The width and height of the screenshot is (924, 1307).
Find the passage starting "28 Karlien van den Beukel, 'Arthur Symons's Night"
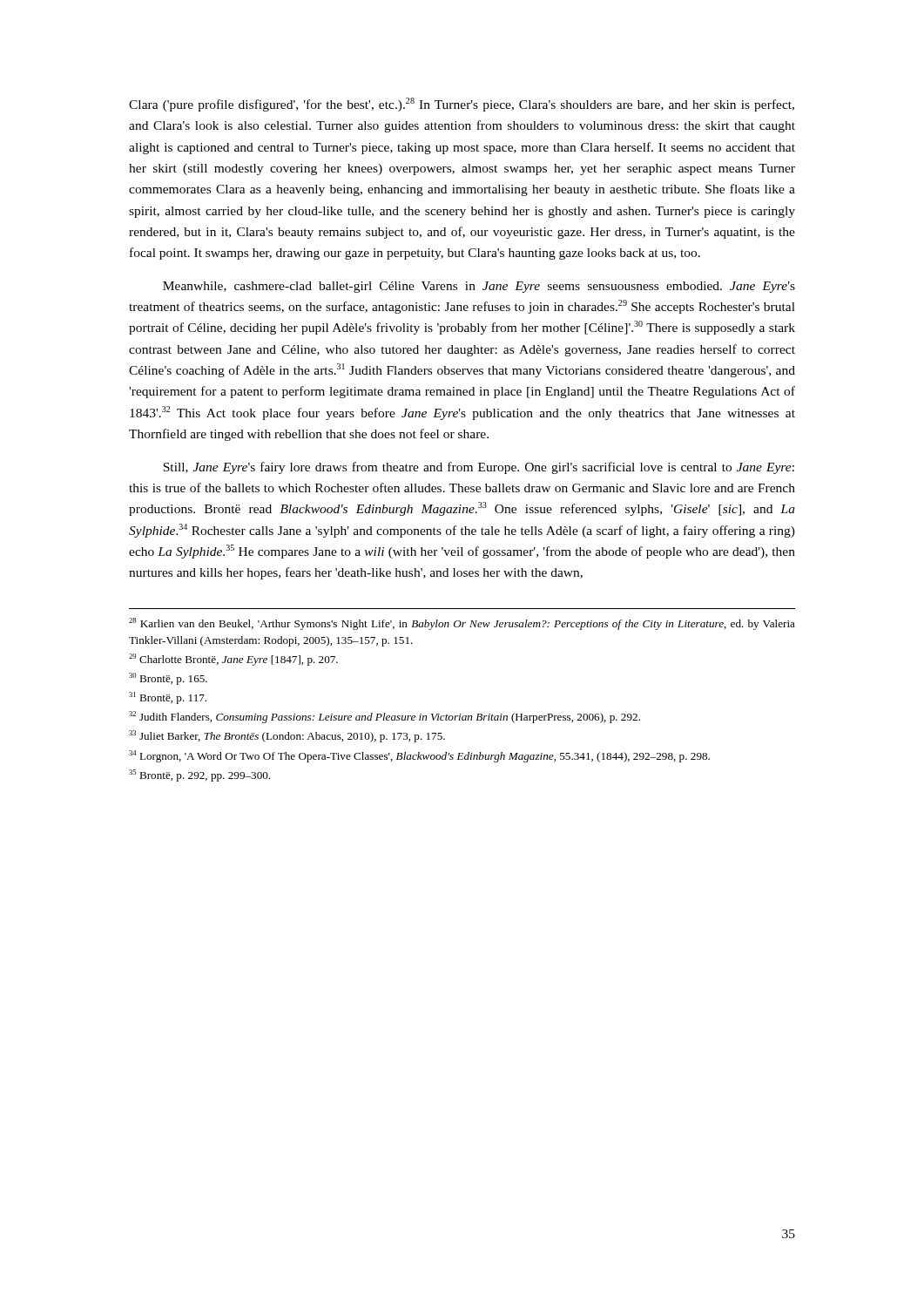click(462, 631)
